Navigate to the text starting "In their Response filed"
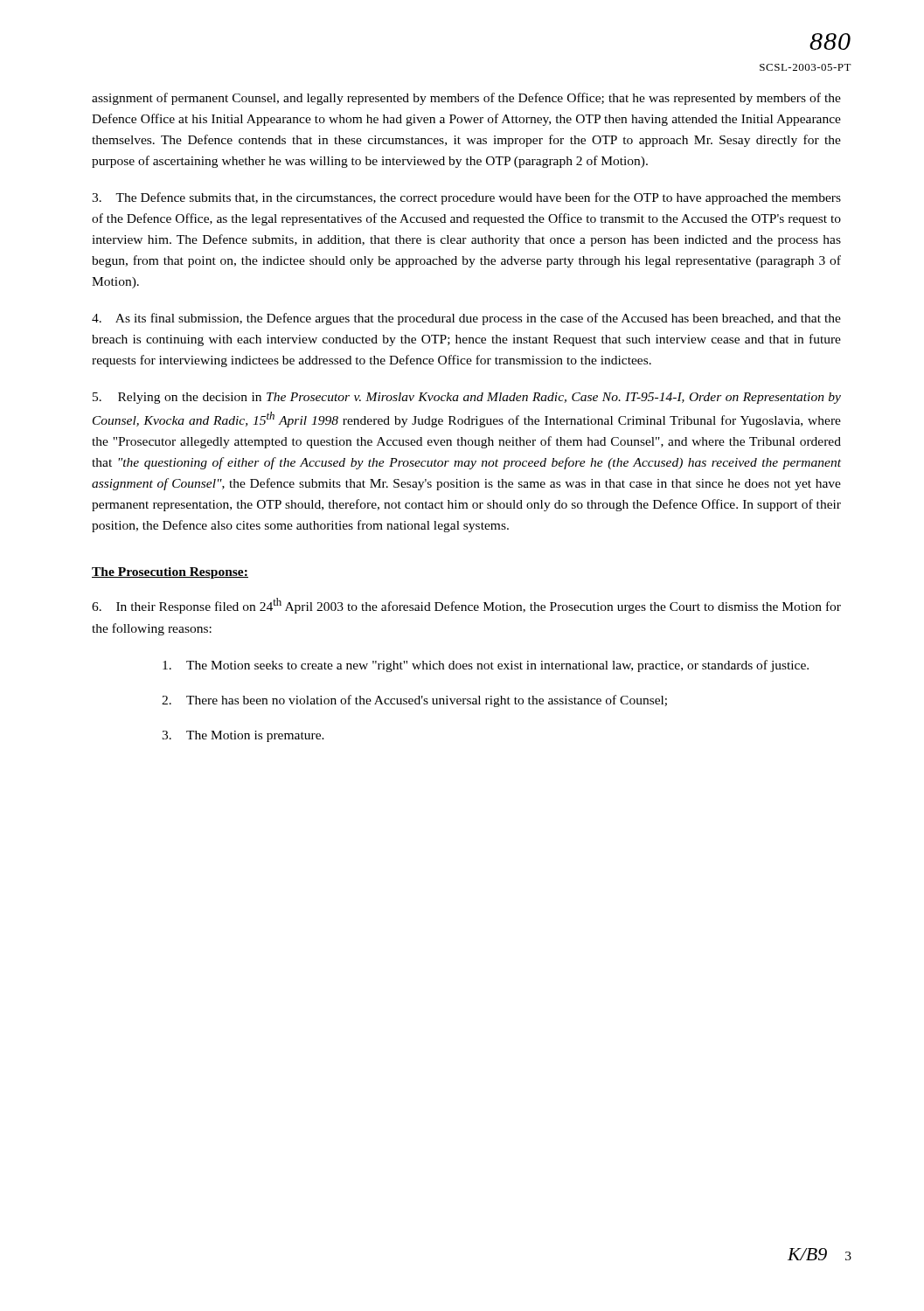This screenshot has height=1311, width=924. [x=466, y=615]
